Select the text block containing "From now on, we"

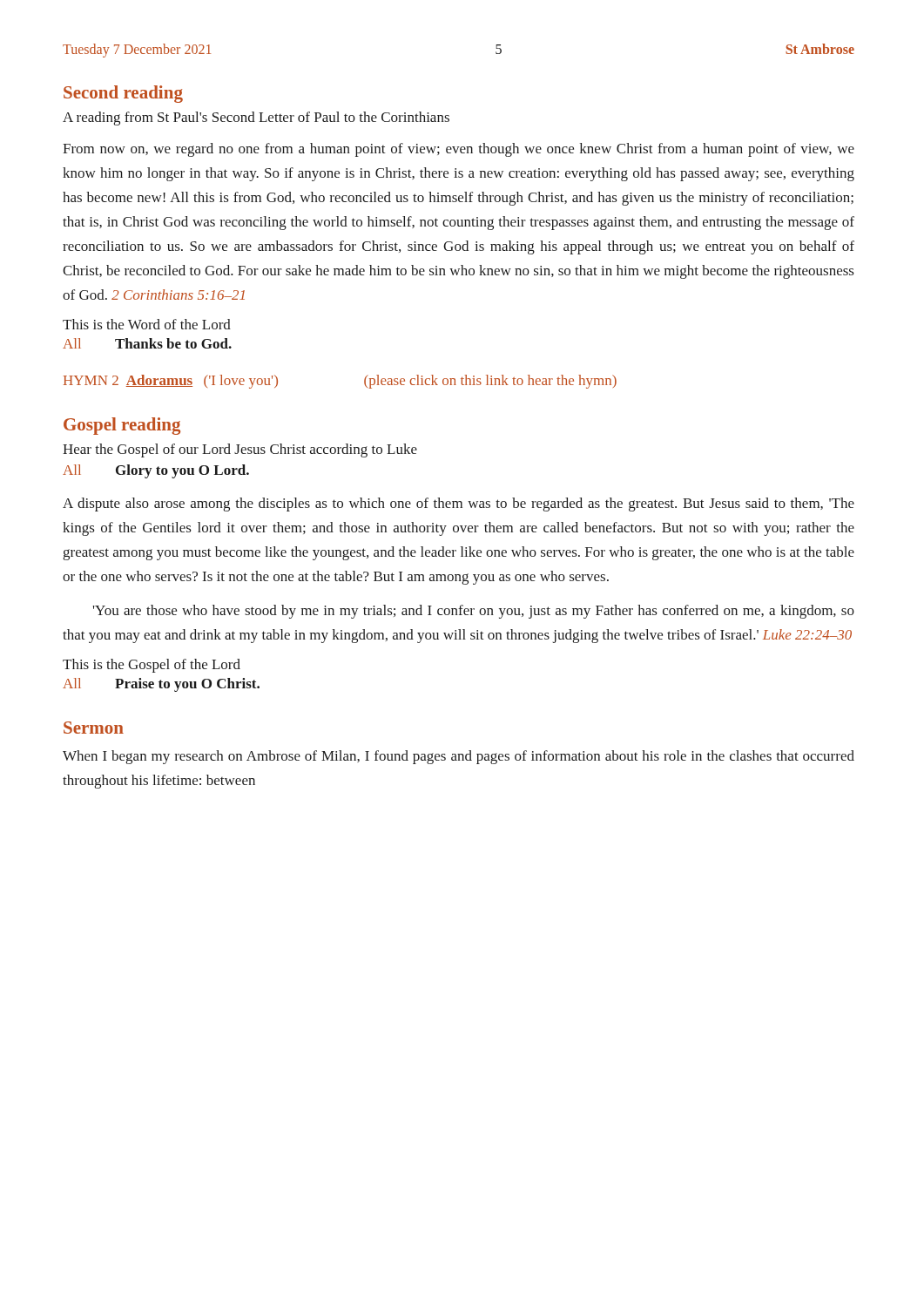pyautogui.click(x=459, y=222)
